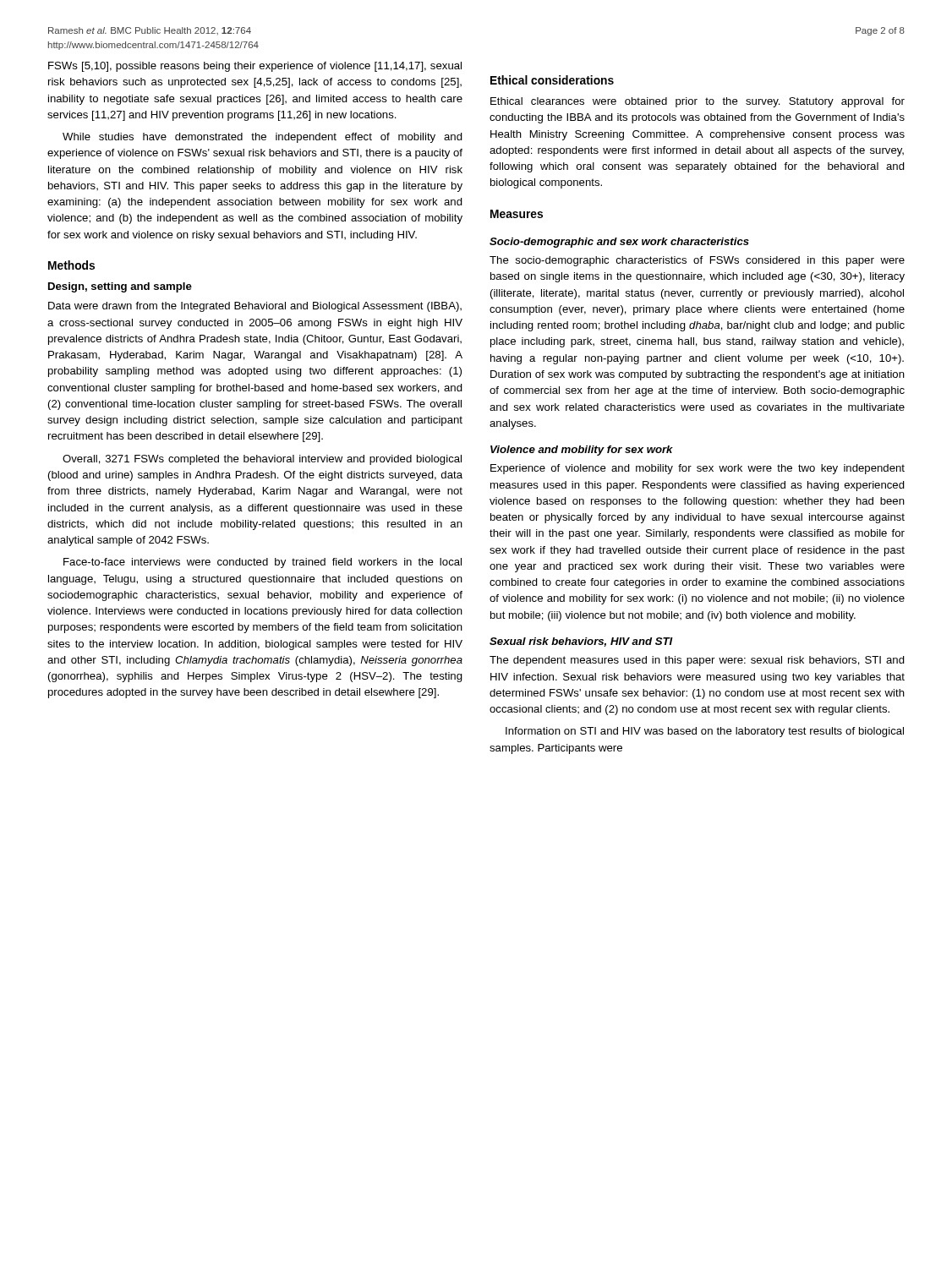
Task: Click on the region starting "Socio-demographic and sex work"
Action: [x=619, y=241]
